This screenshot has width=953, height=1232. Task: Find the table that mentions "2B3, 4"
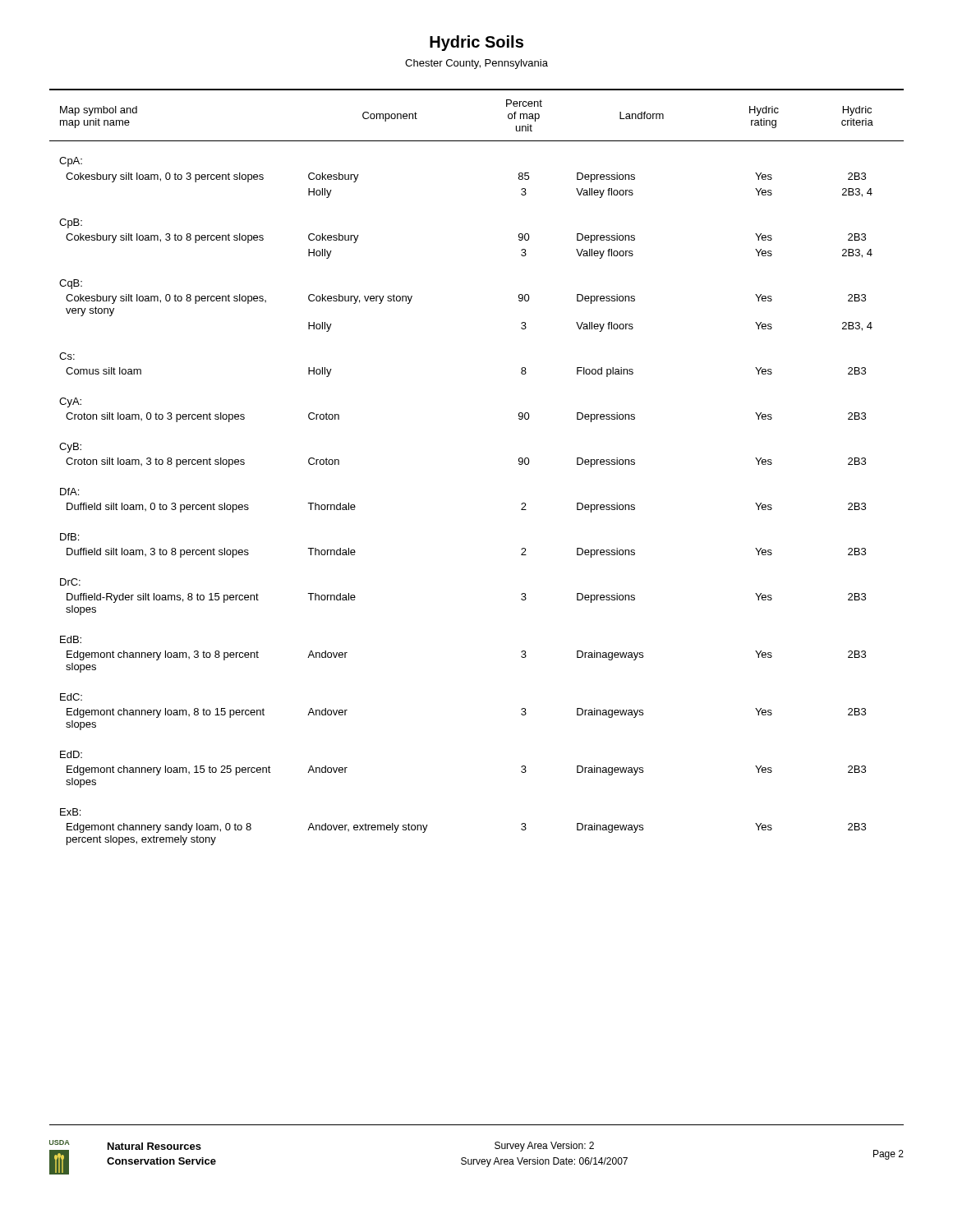pyautogui.click(x=476, y=471)
